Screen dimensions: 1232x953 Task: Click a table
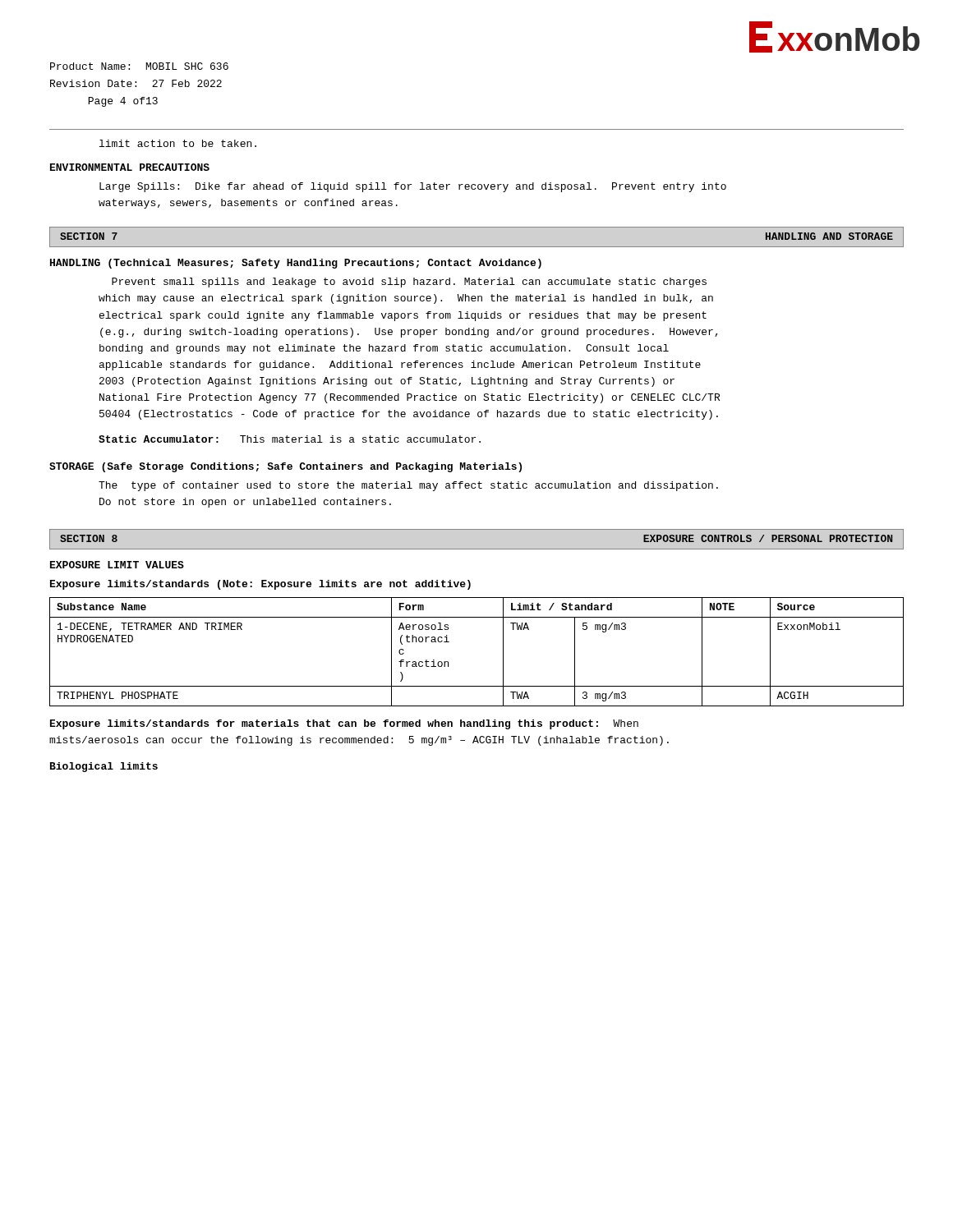476,652
